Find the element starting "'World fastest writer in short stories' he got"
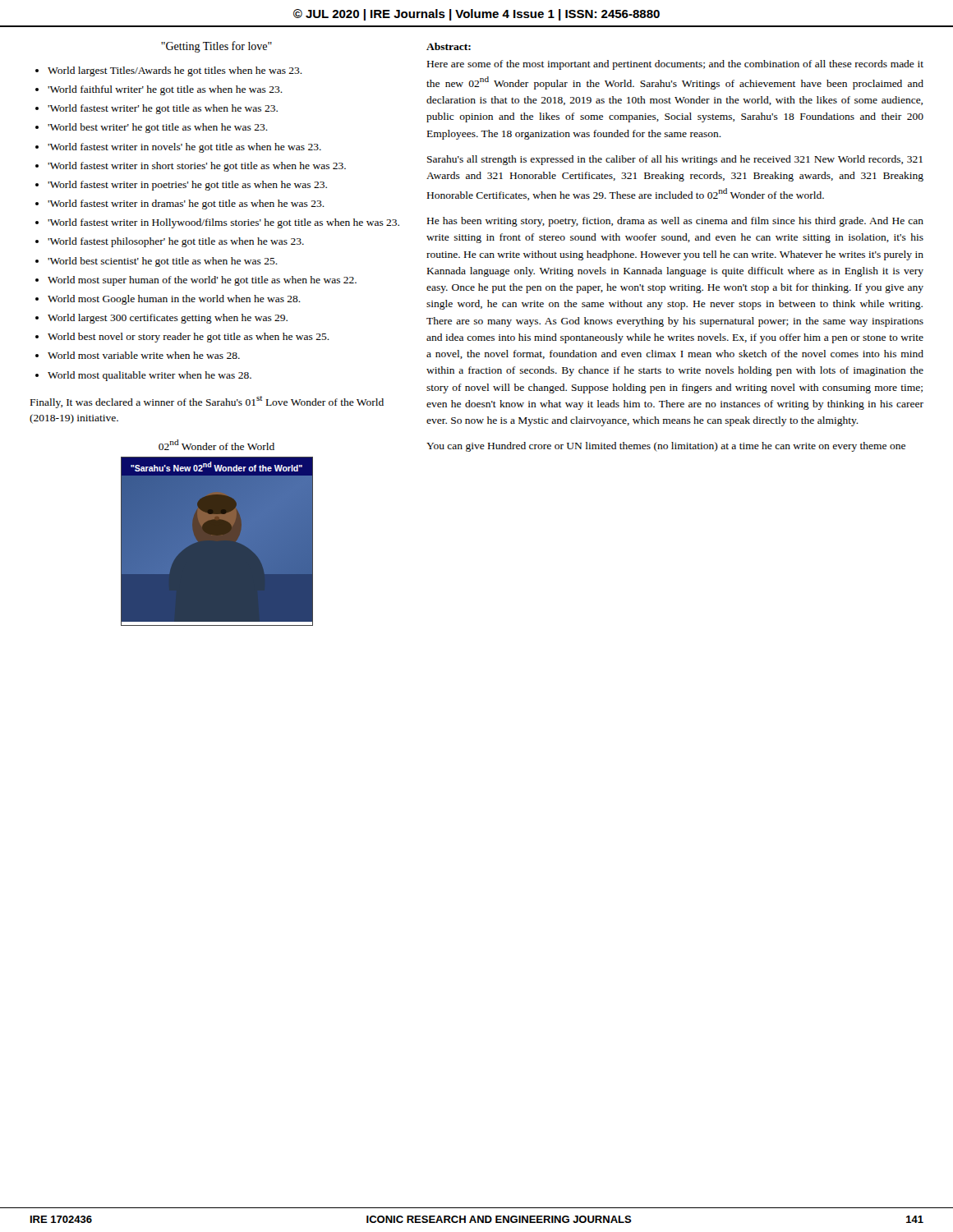This screenshot has height=1232, width=953. click(197, 165)
